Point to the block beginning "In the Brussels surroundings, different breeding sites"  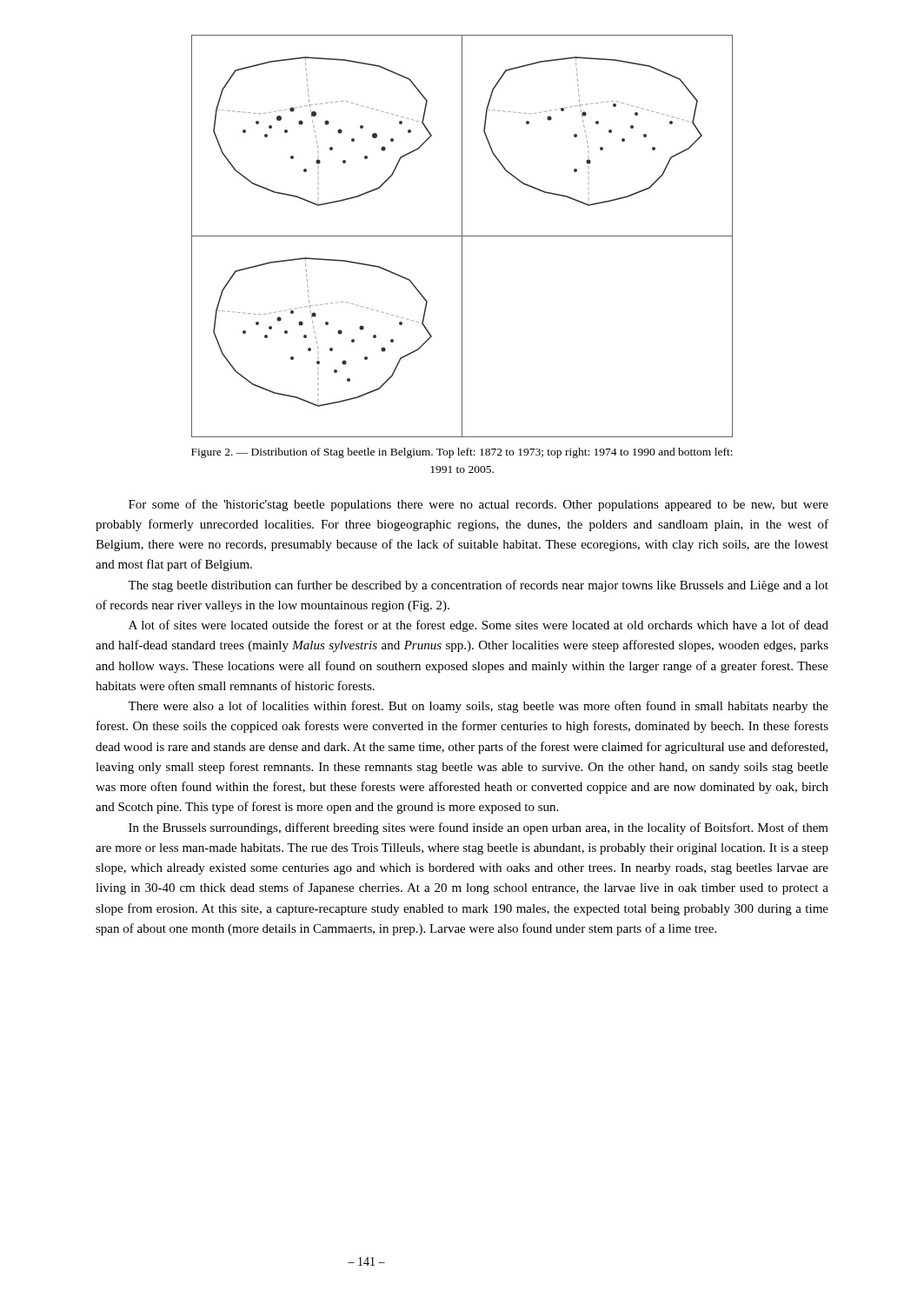click(462, 878)
